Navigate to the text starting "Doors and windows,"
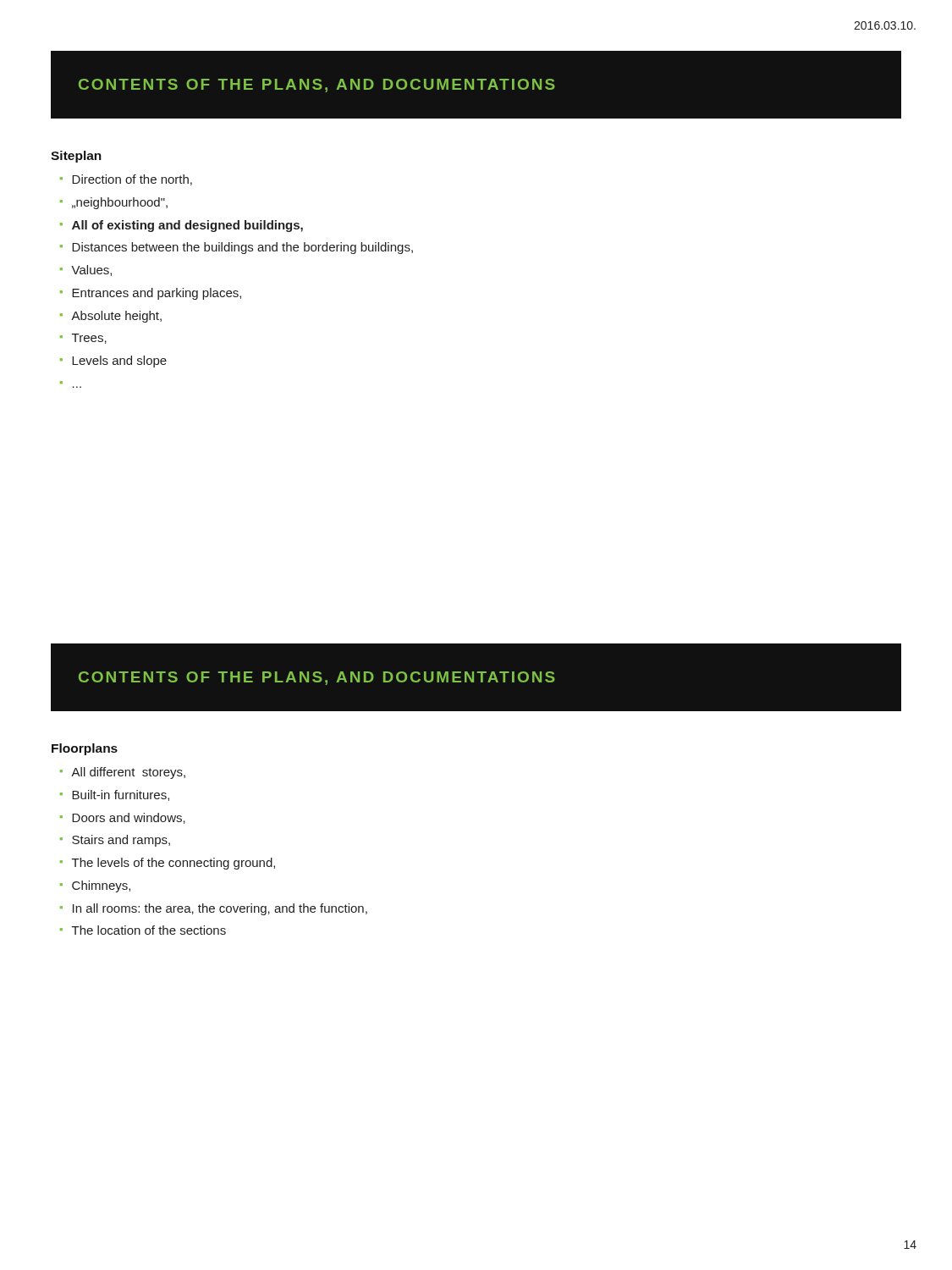The height and width of the screenshot is (1270, 952). (x=129, y=817)
